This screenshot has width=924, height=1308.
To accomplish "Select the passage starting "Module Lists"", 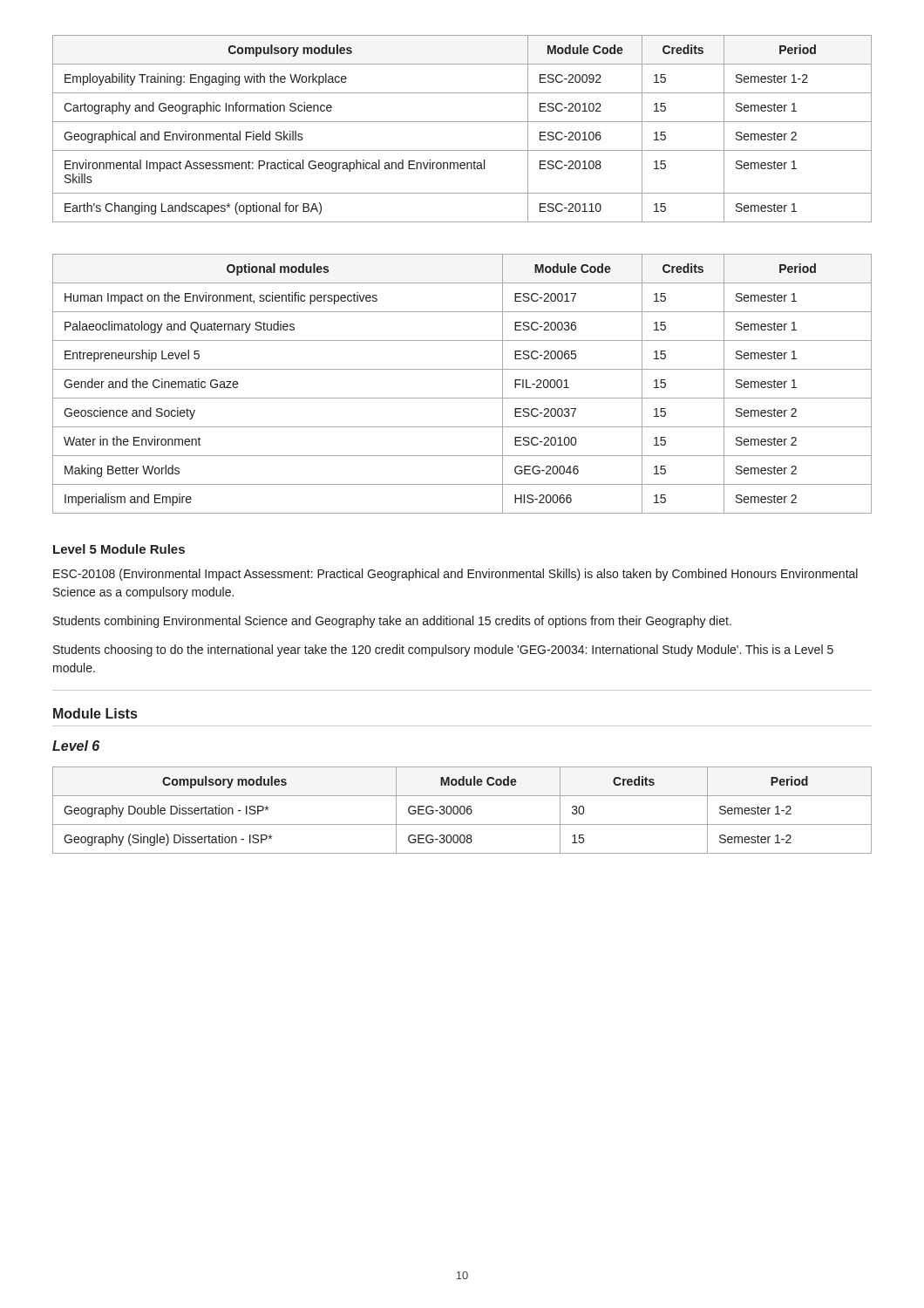I will [x=462, y=716].
